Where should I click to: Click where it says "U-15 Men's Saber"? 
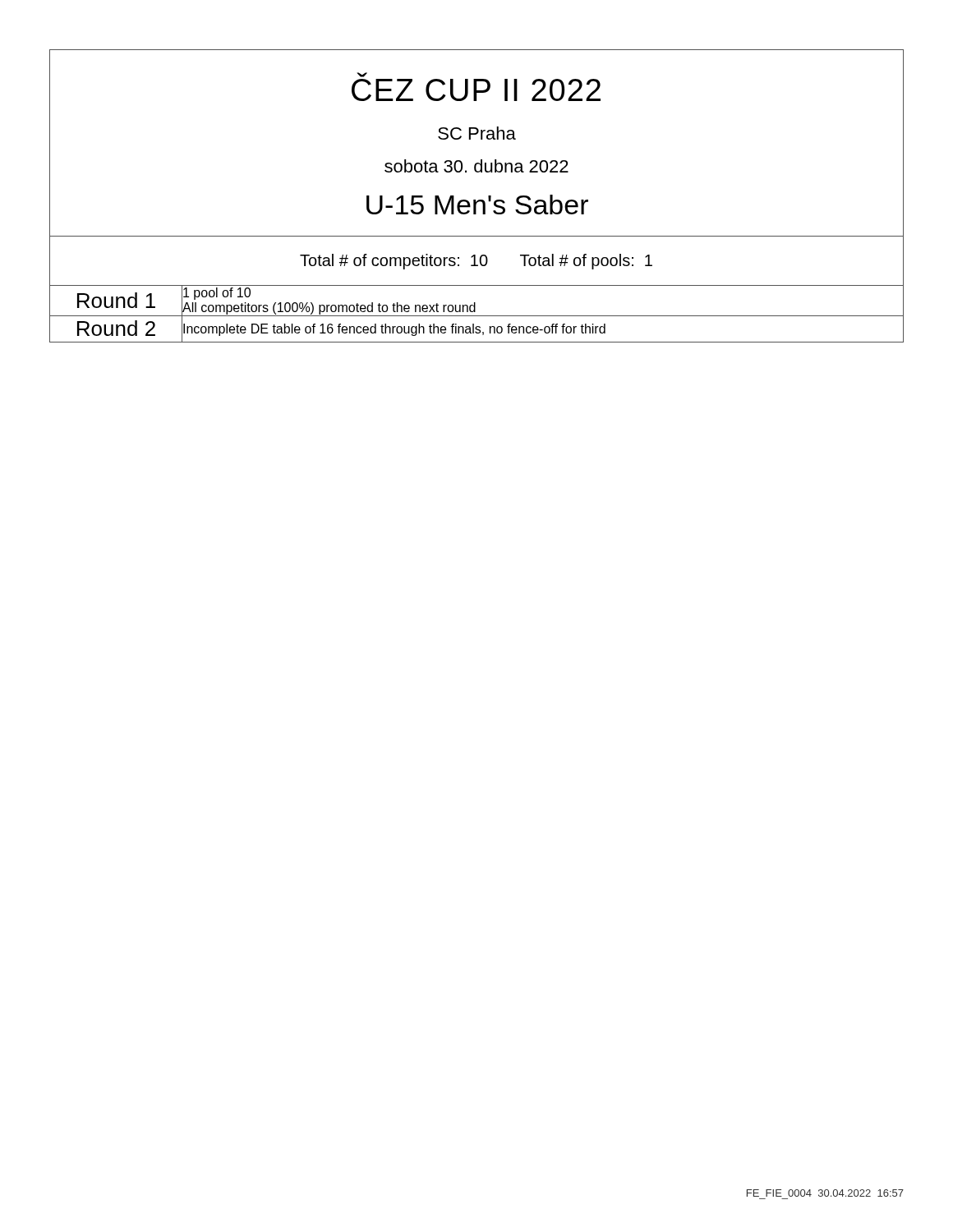point(476,205)
